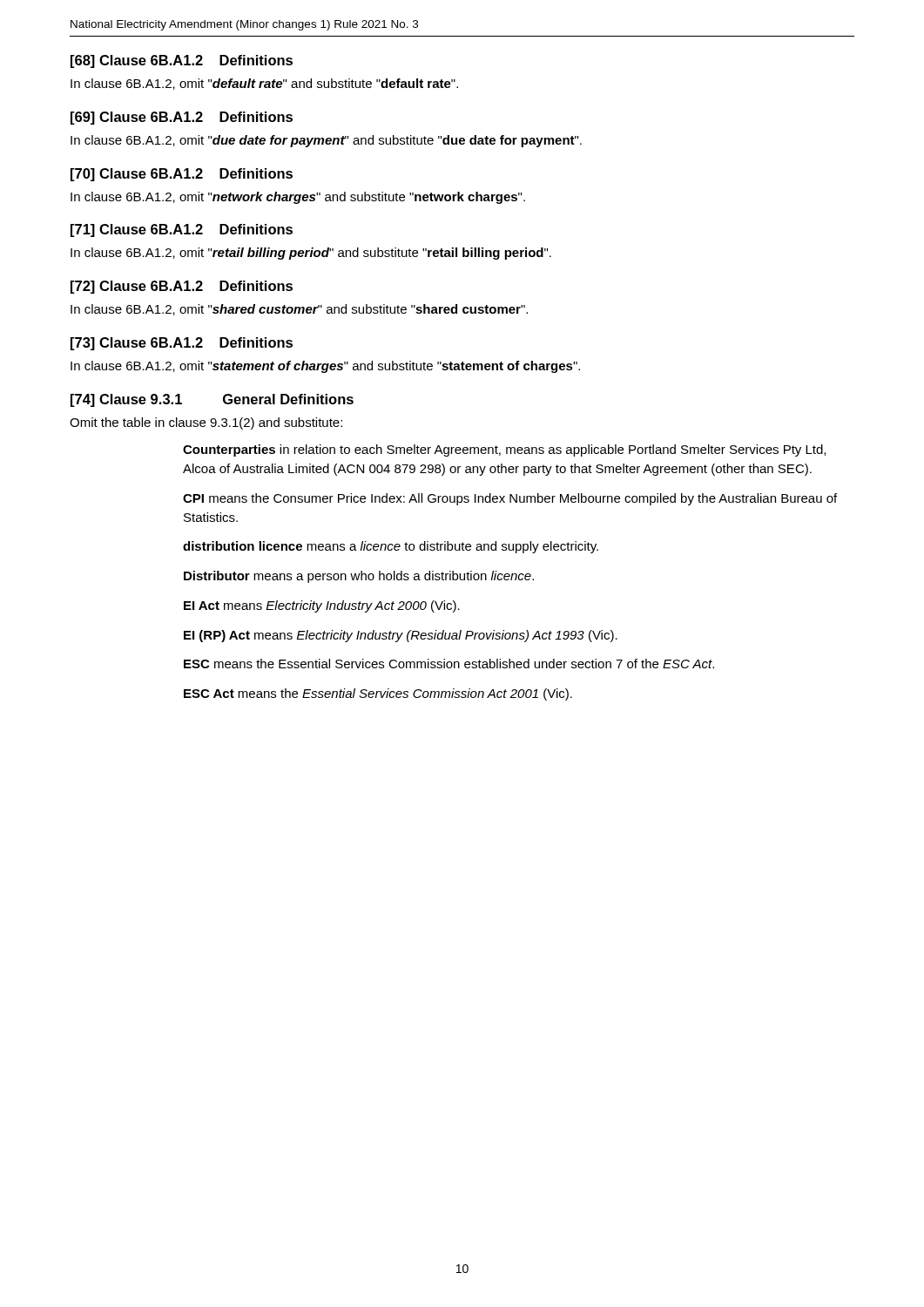The width and height of the screenshot is (924, 1307).
Task: Locate the section header with the text "[73] Clause 6B.A1.2"
Action: 181,342
